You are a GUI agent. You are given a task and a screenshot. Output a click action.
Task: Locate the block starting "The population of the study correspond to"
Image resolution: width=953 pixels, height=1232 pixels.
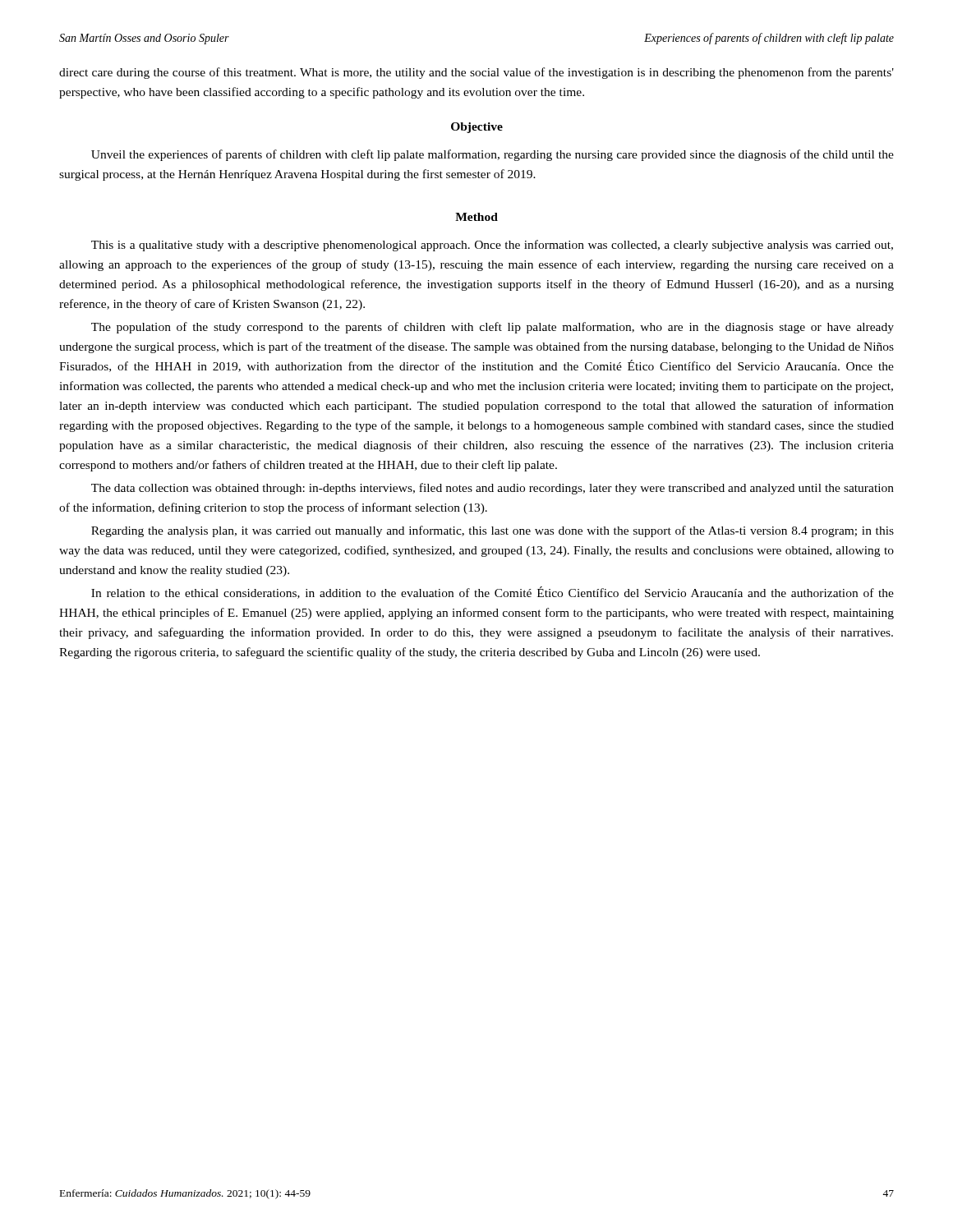point(476,396)
